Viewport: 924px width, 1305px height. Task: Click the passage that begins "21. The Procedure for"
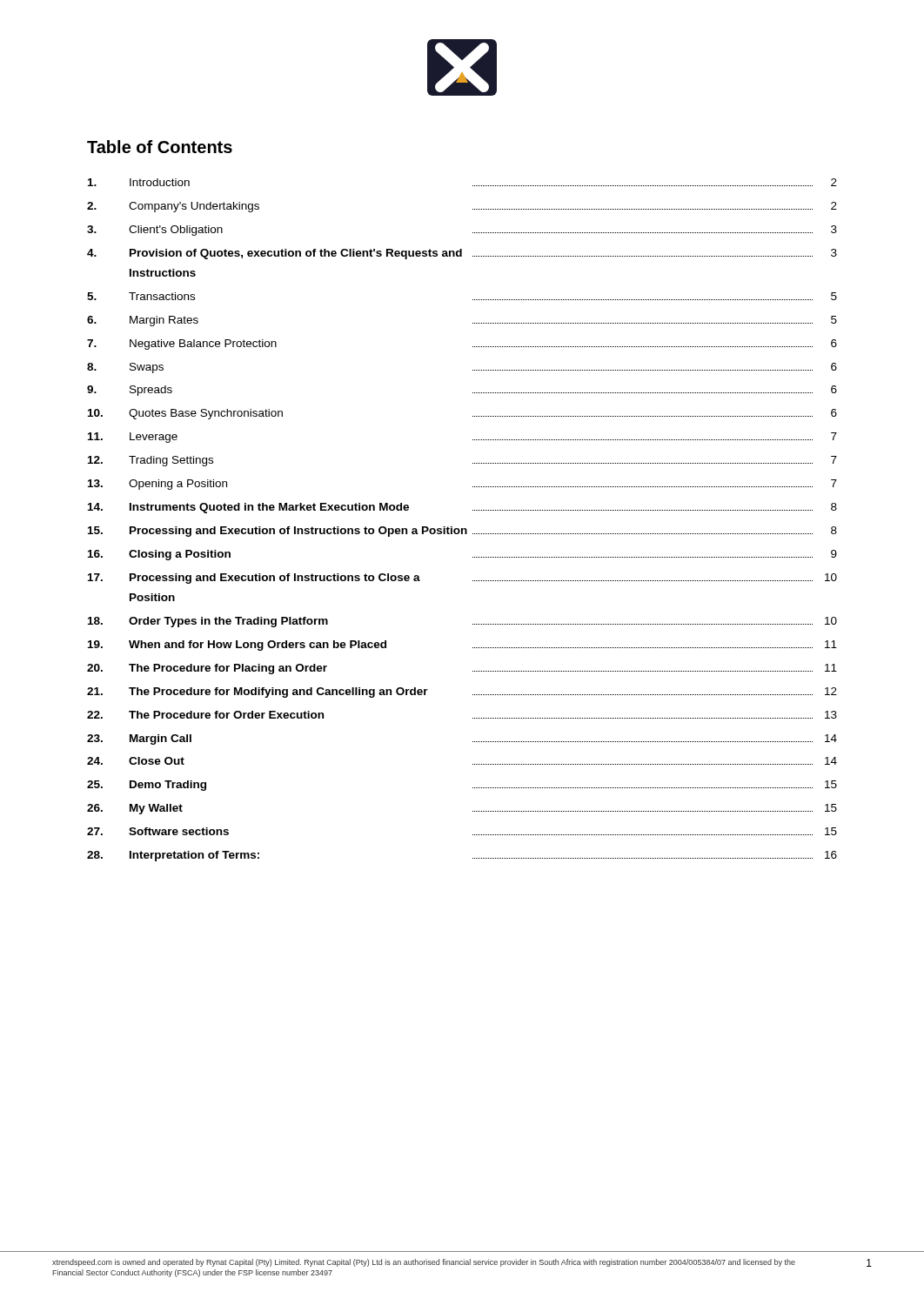pyautogui.click(x=462, y=692)
